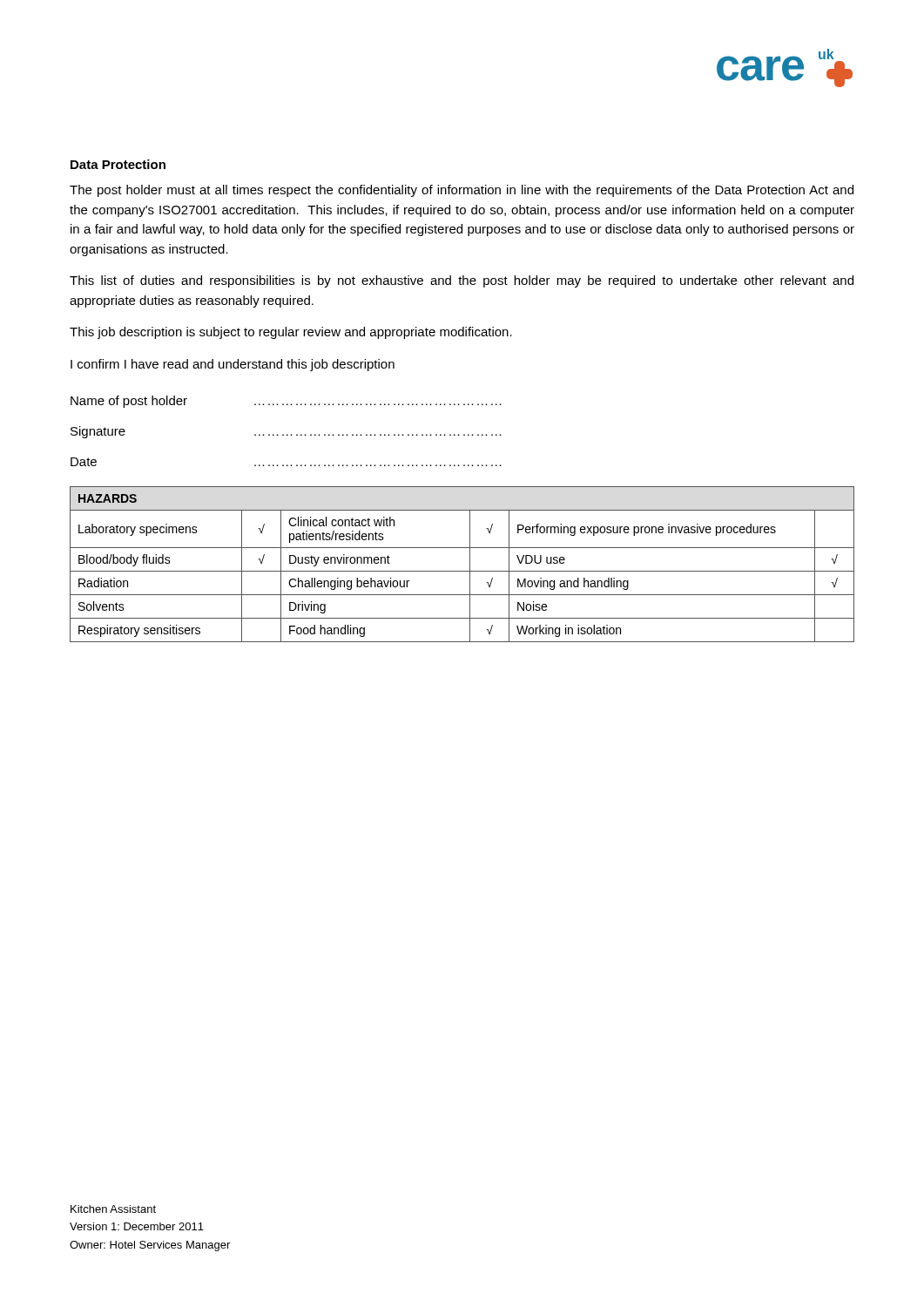
Task: Locate the text starting "This job description"
Action: pos(291,332)
